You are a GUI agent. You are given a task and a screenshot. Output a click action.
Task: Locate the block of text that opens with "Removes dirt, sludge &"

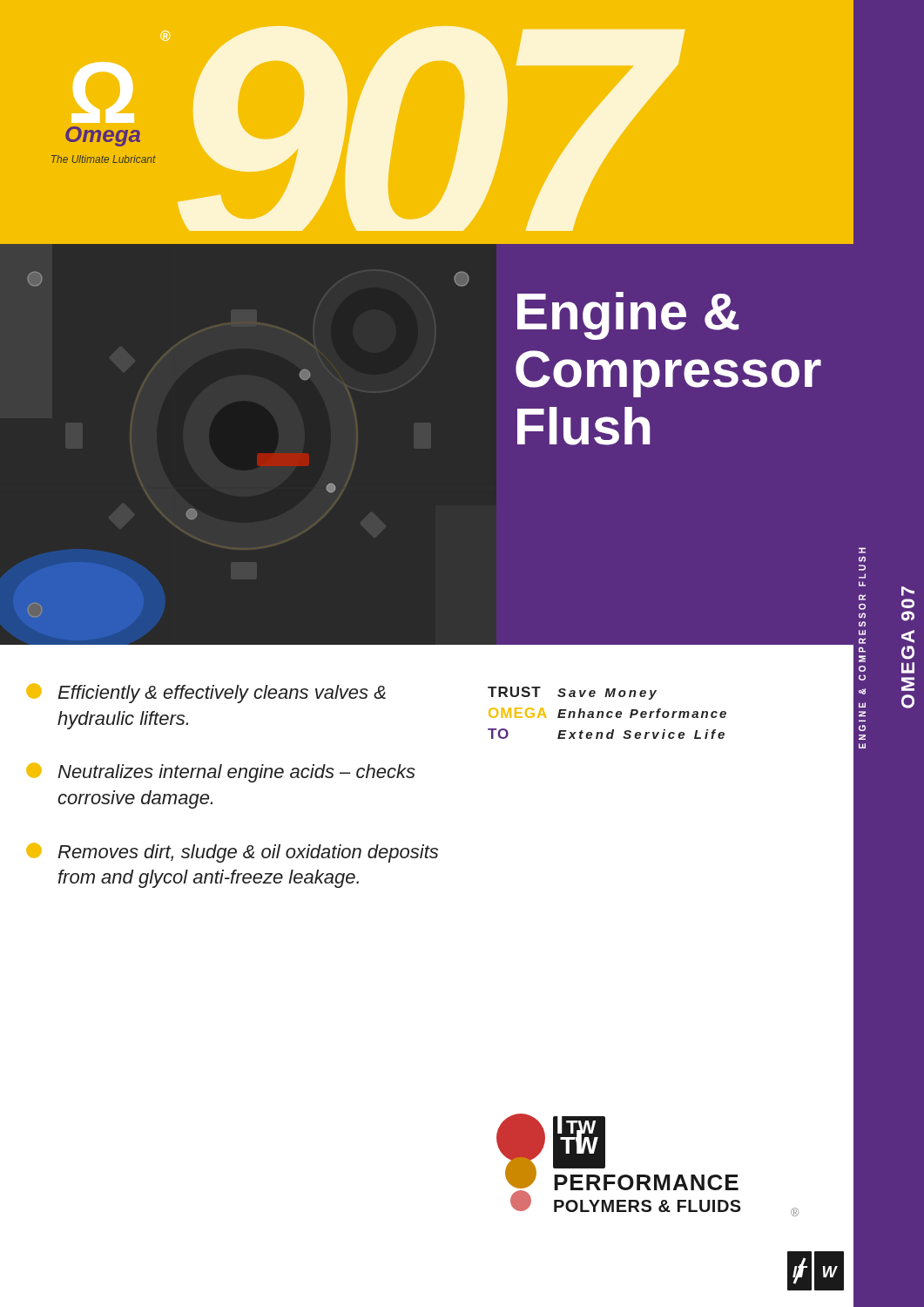(x=240, y=865)
